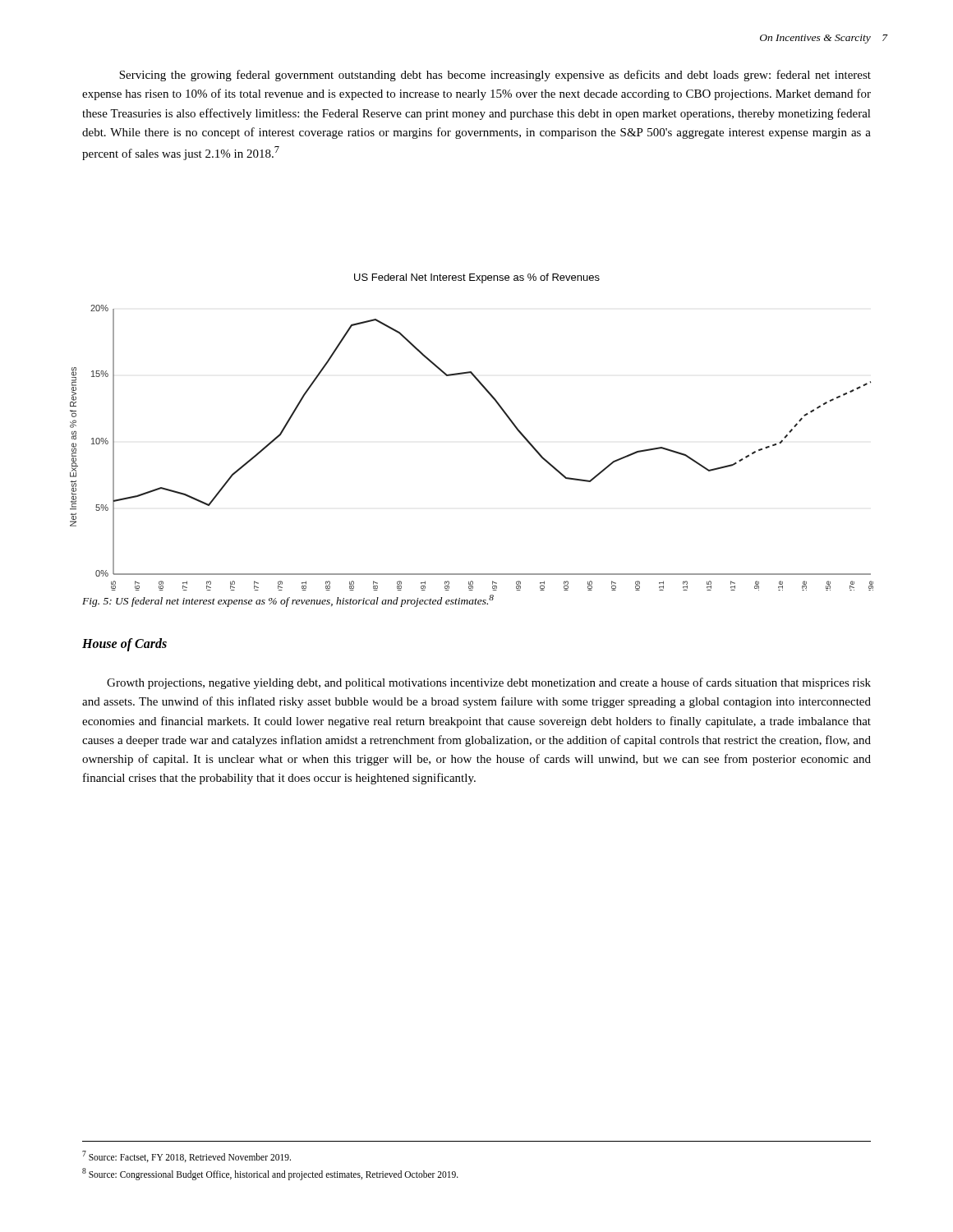Viewport: 953px width, 1232px height.
Task: Click the passage that begins "7 Source: Factset, FY"
Action: 186,1156
